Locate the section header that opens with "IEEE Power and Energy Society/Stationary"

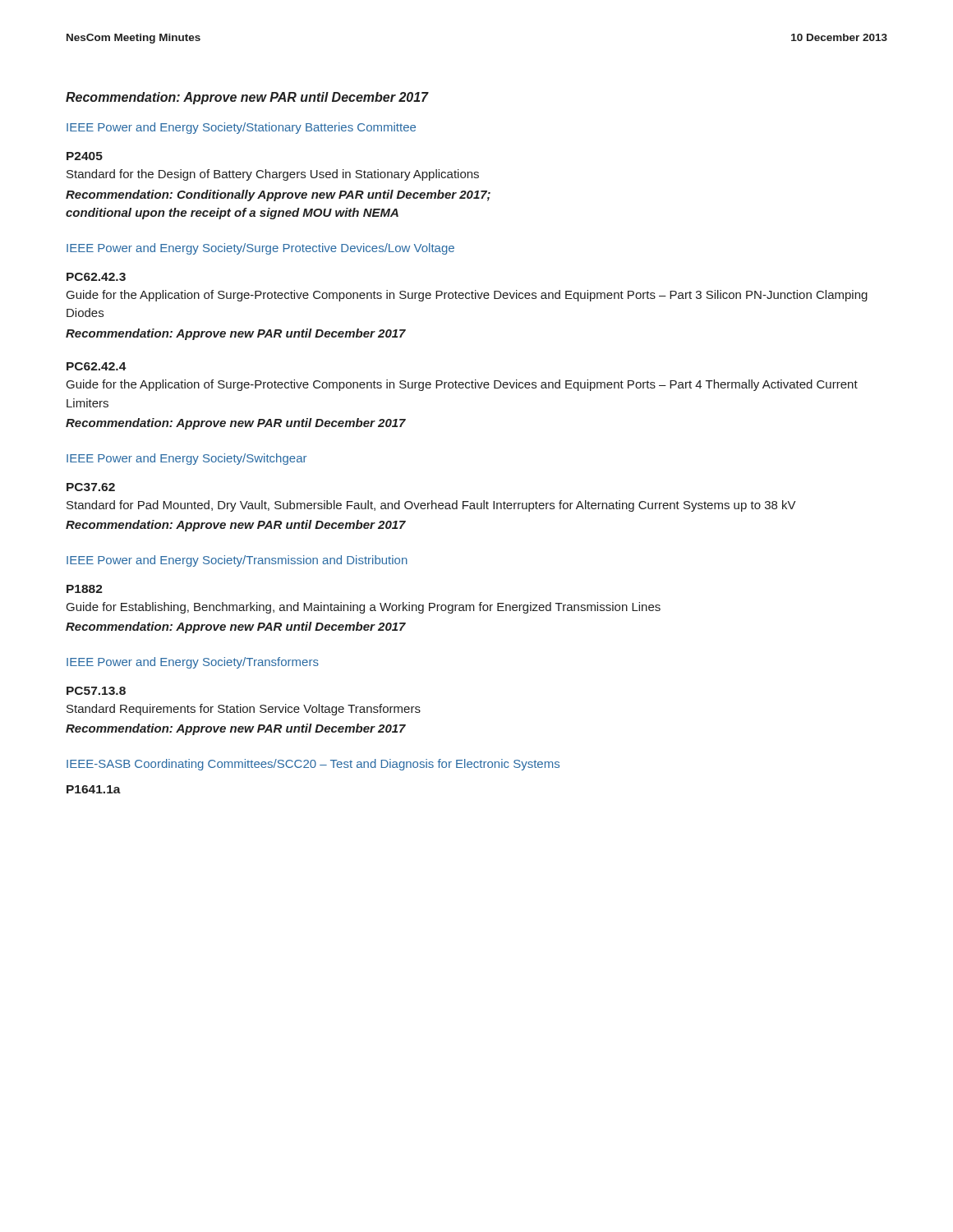click(x=241, y=128)
